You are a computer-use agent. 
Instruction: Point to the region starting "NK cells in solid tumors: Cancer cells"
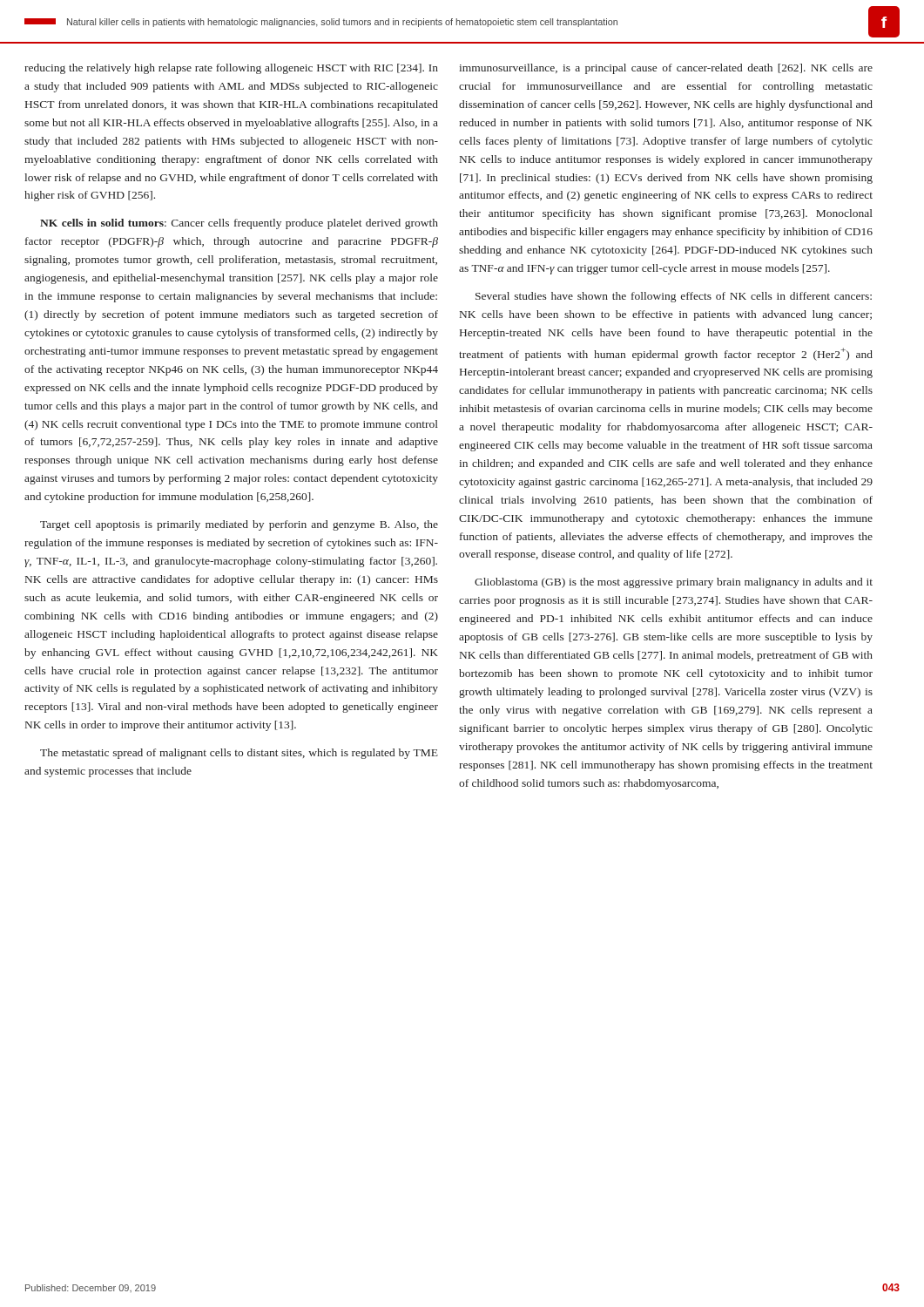[231, 360]
